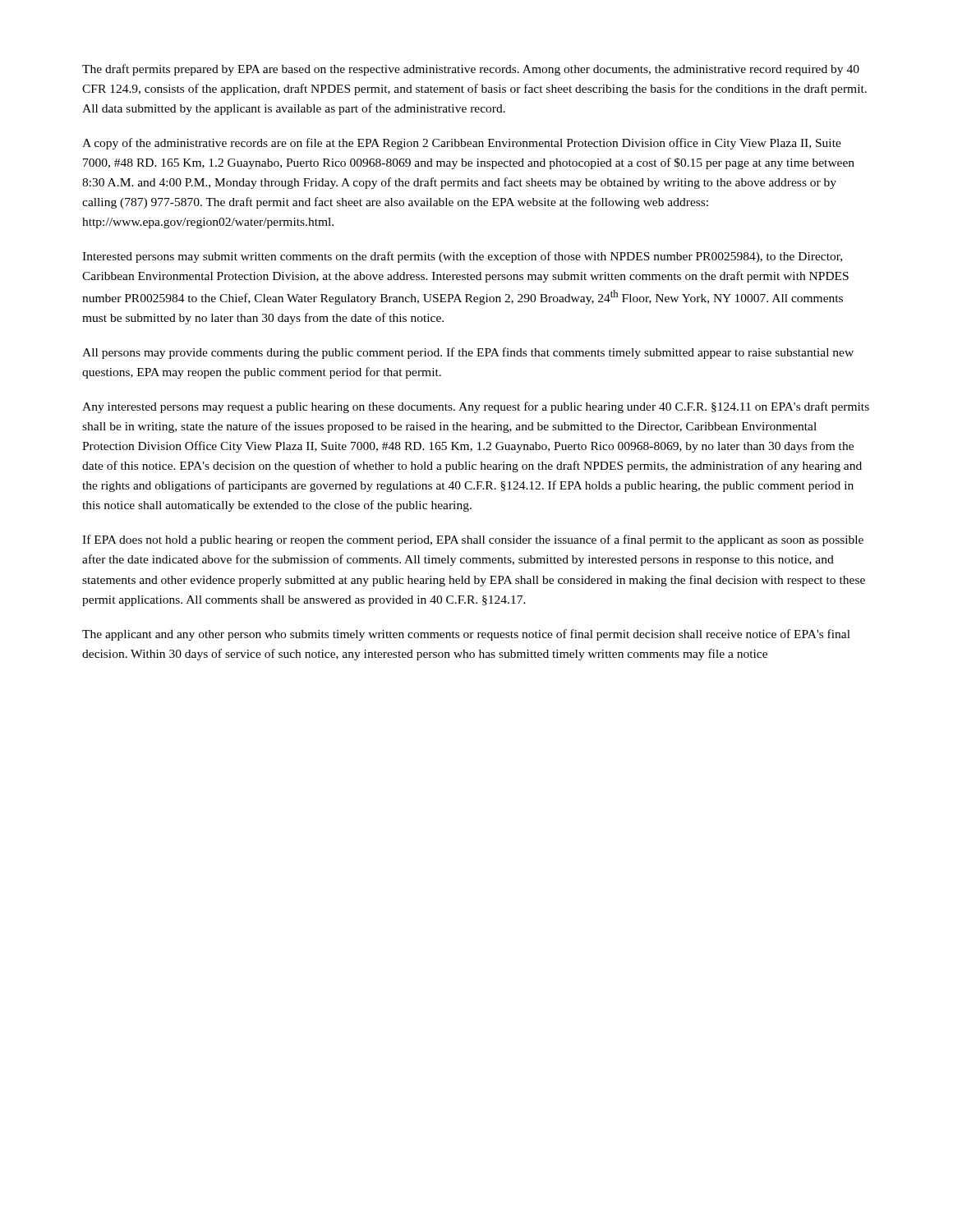Select the text block that says "Any interested persons may request a public"
Image resolution: width=953 pixels, height=1232 pixels.
pyautogui.click(x=476, y=456)
